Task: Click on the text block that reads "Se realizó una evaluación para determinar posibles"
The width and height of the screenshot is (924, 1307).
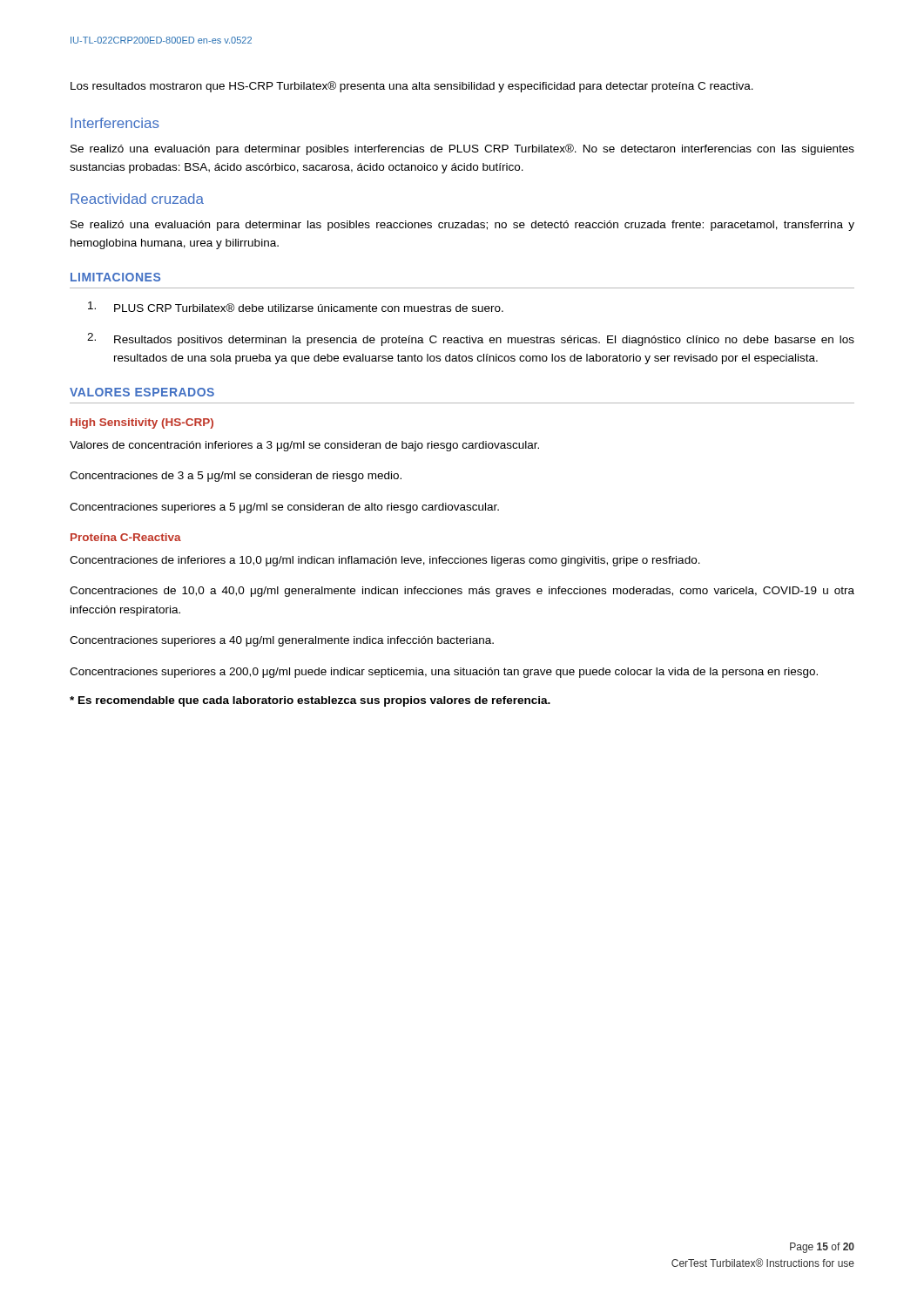Action: click(x=462, y=158)
